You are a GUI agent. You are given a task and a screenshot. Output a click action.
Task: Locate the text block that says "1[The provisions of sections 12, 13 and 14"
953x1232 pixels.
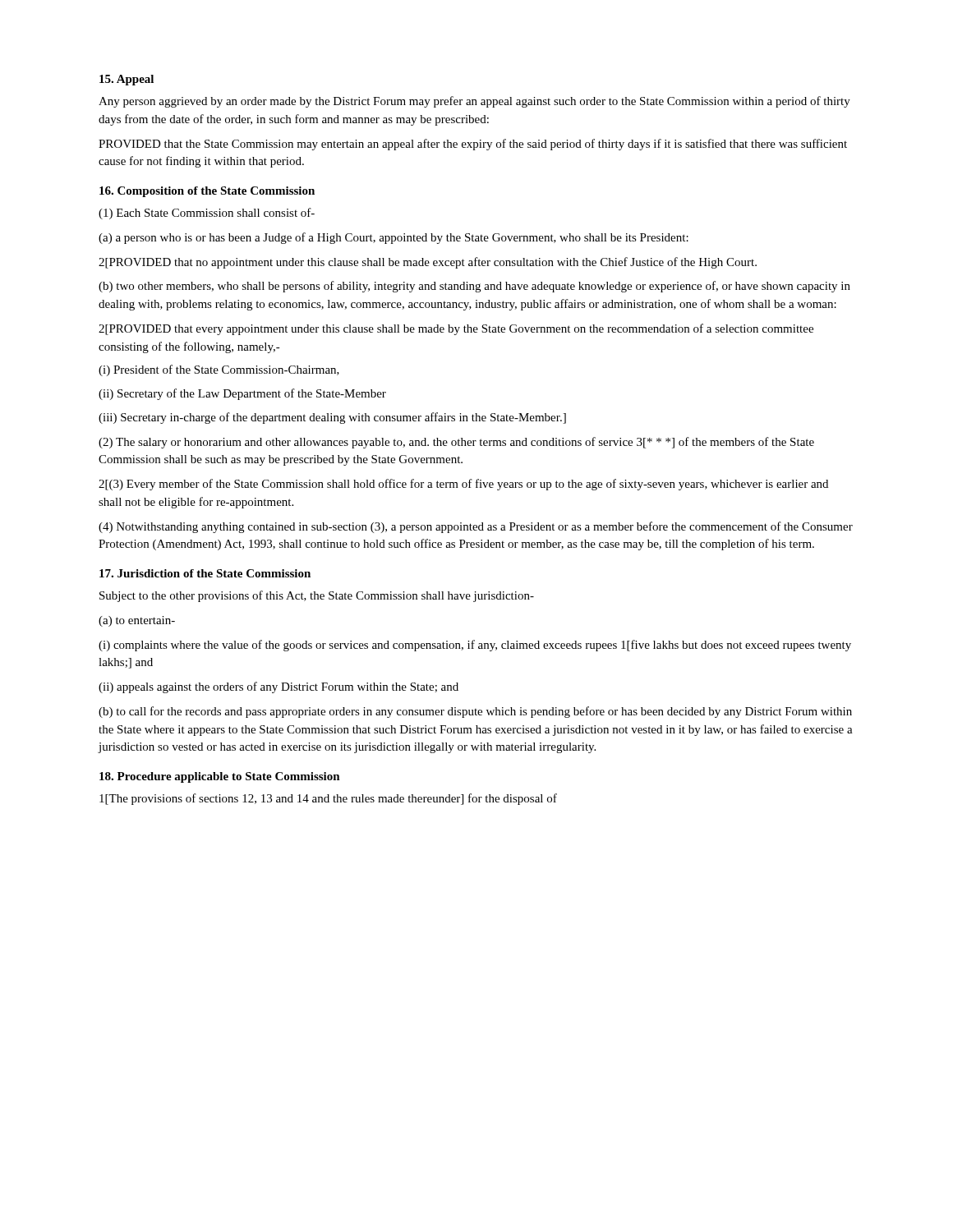[x=328, y=798]
